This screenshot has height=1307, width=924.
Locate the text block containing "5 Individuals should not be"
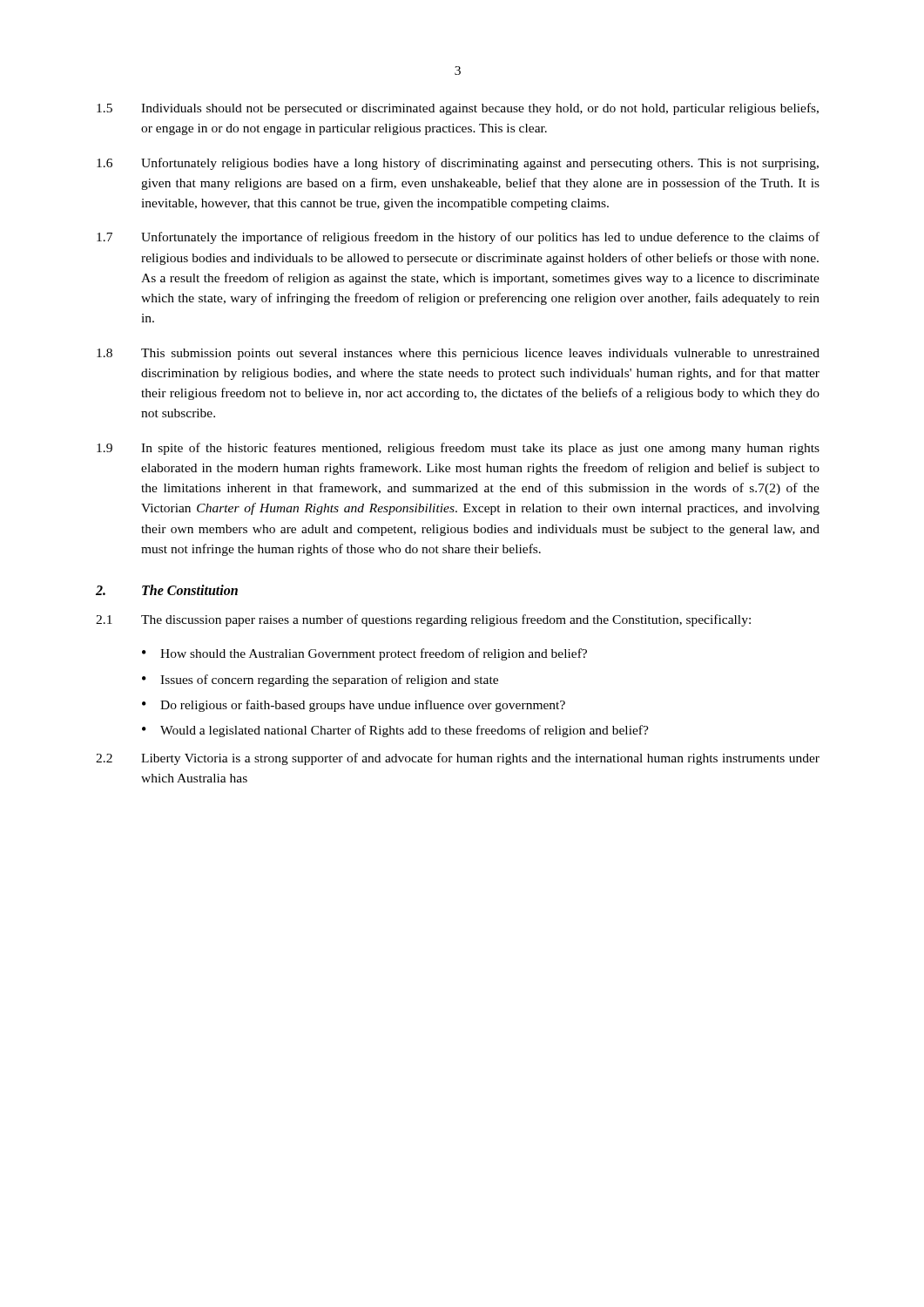458,118
